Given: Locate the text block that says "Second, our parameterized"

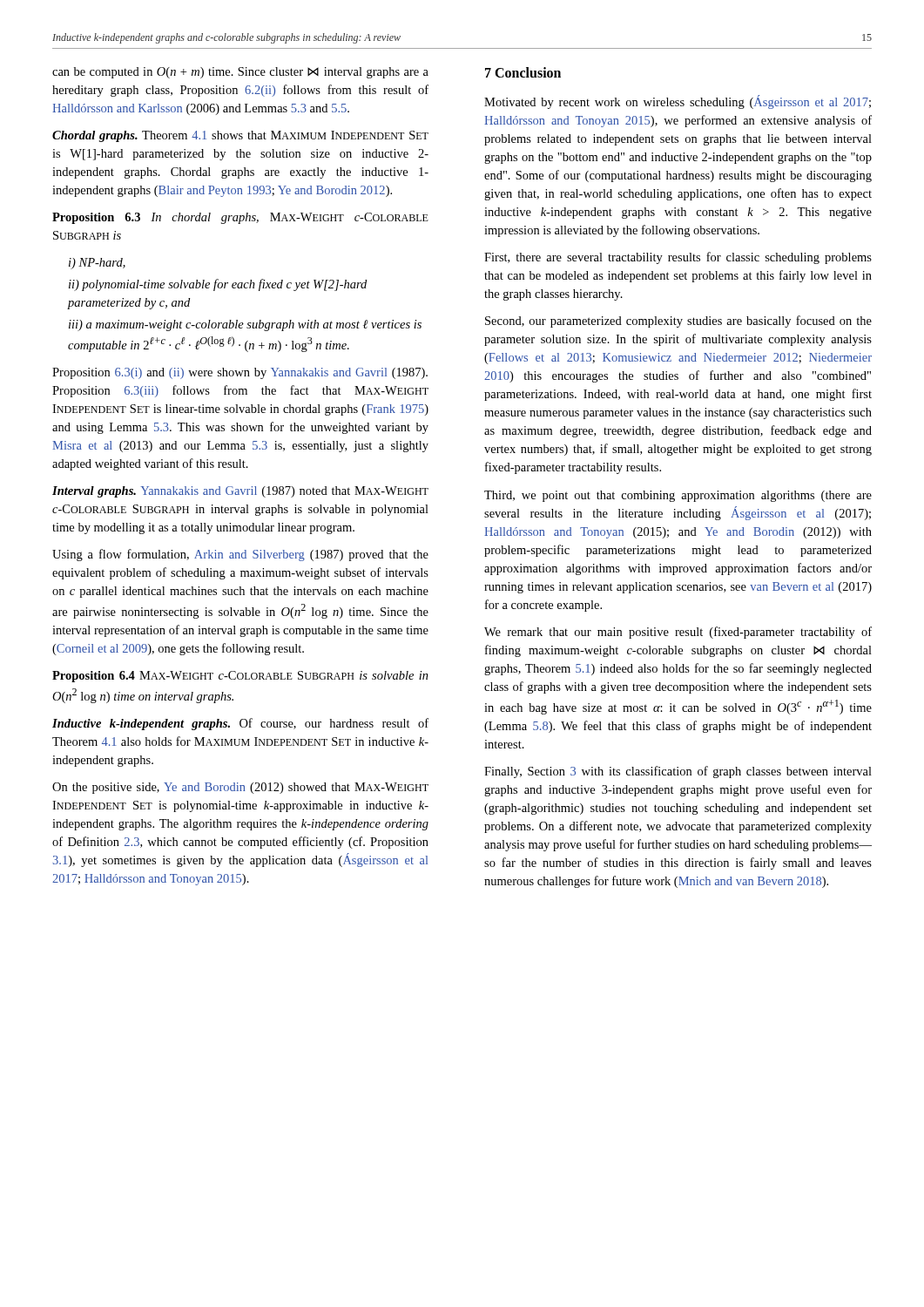Looking at the screenshot, I should point(678,395).
